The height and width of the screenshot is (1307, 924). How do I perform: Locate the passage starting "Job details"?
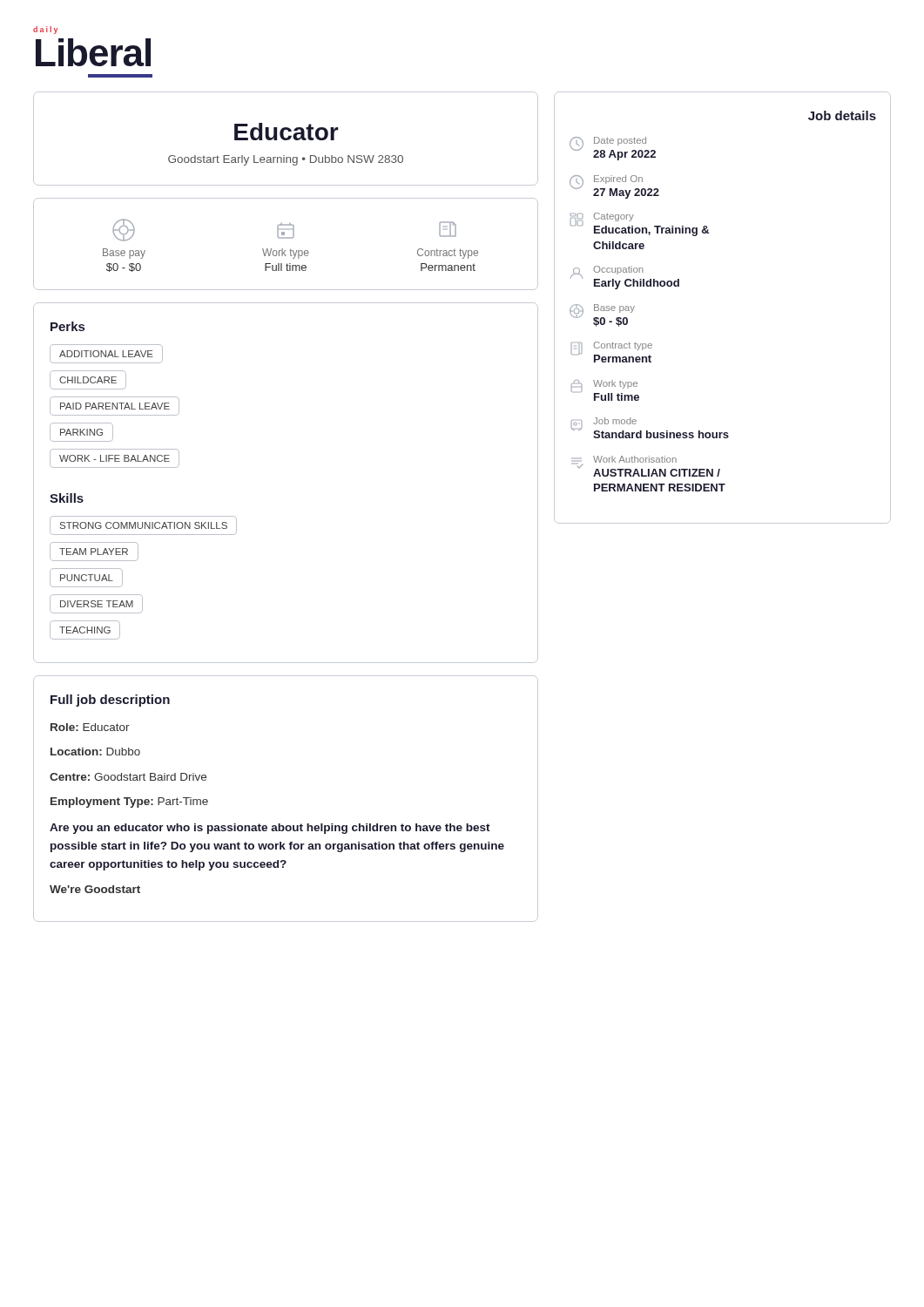[x=842, y=115]
